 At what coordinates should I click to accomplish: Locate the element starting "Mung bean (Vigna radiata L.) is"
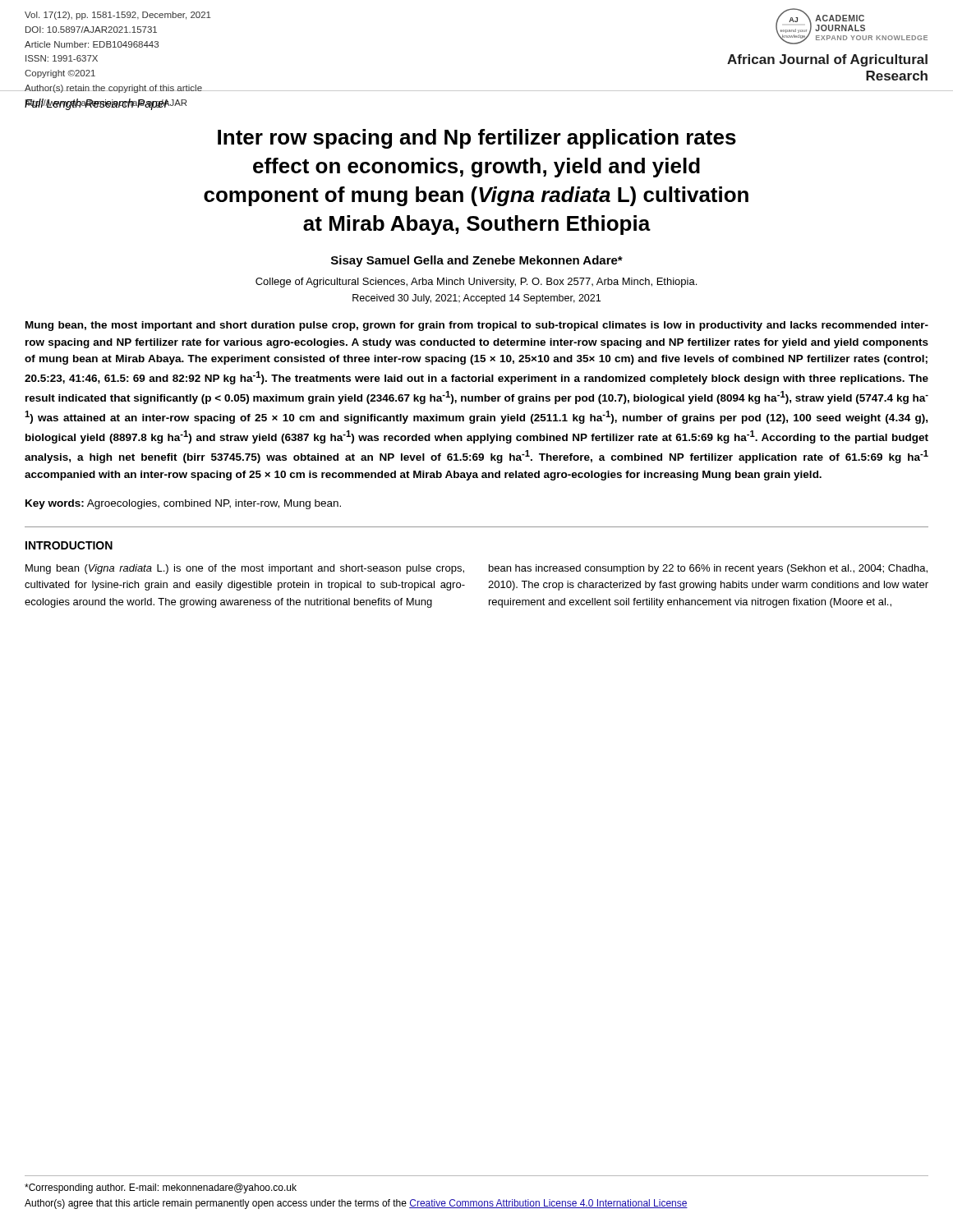(x=245, y=585)
